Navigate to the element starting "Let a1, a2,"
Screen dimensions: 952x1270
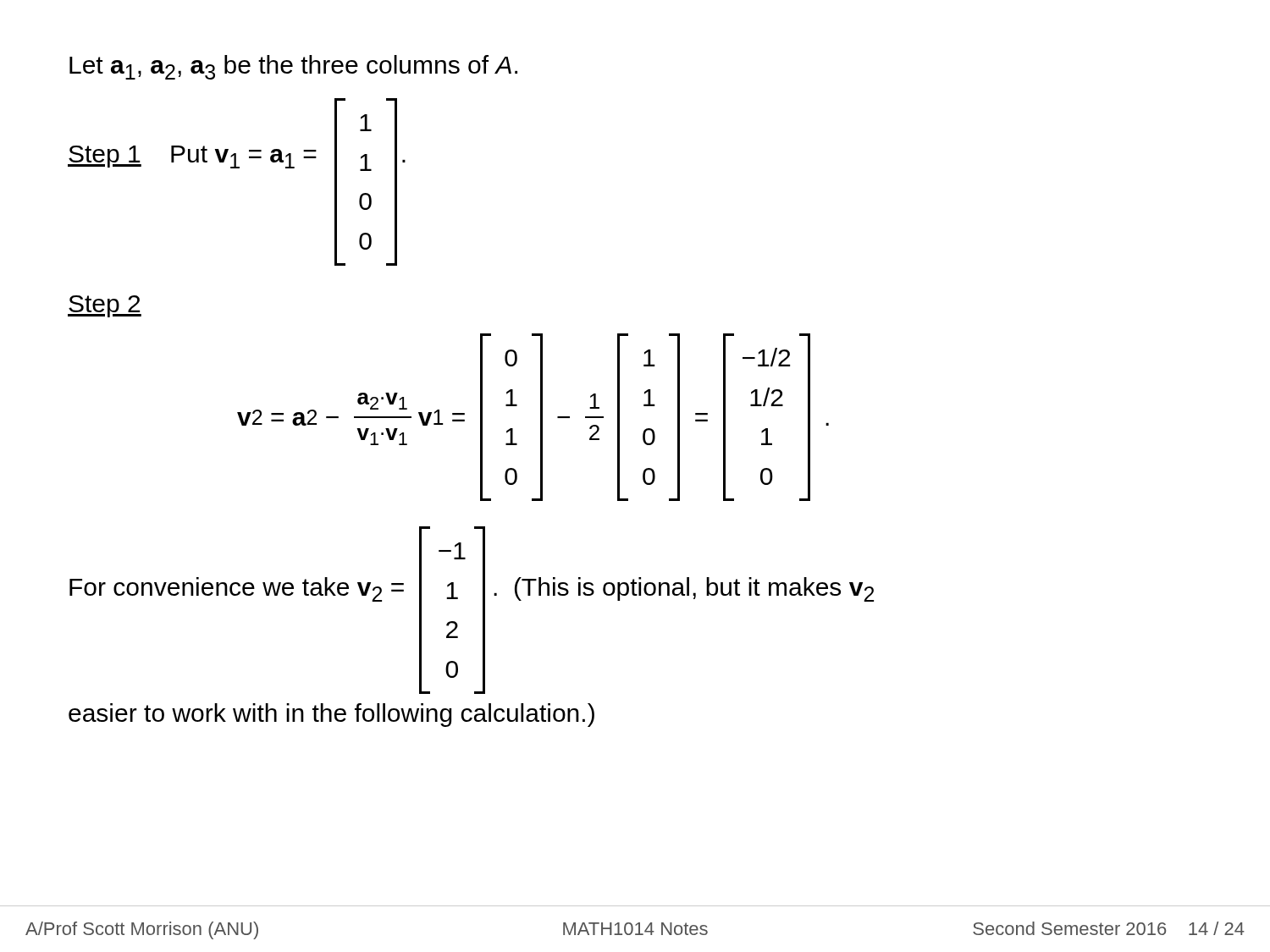click(294, 67)
